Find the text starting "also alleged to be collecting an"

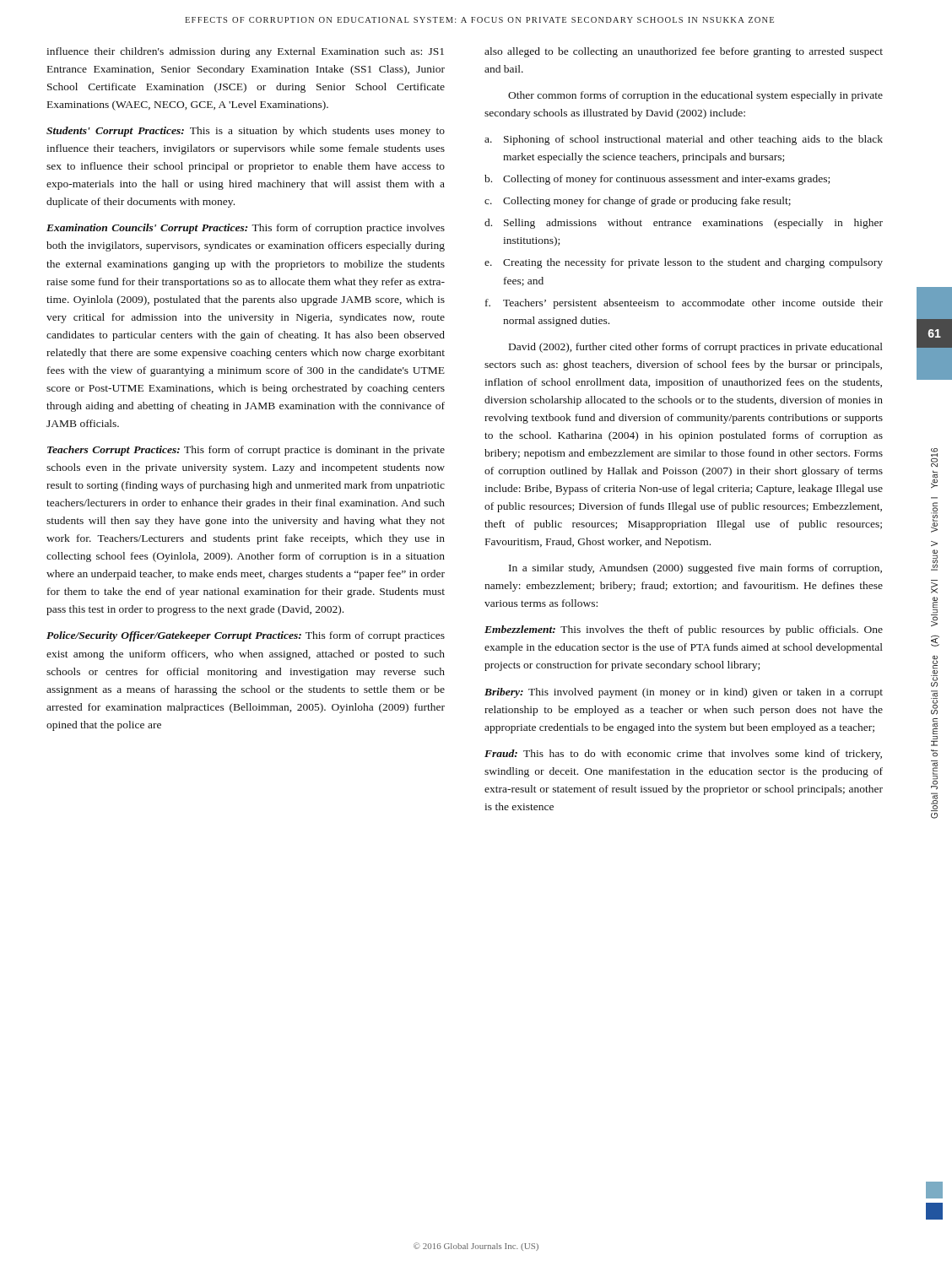coord(684,82)
